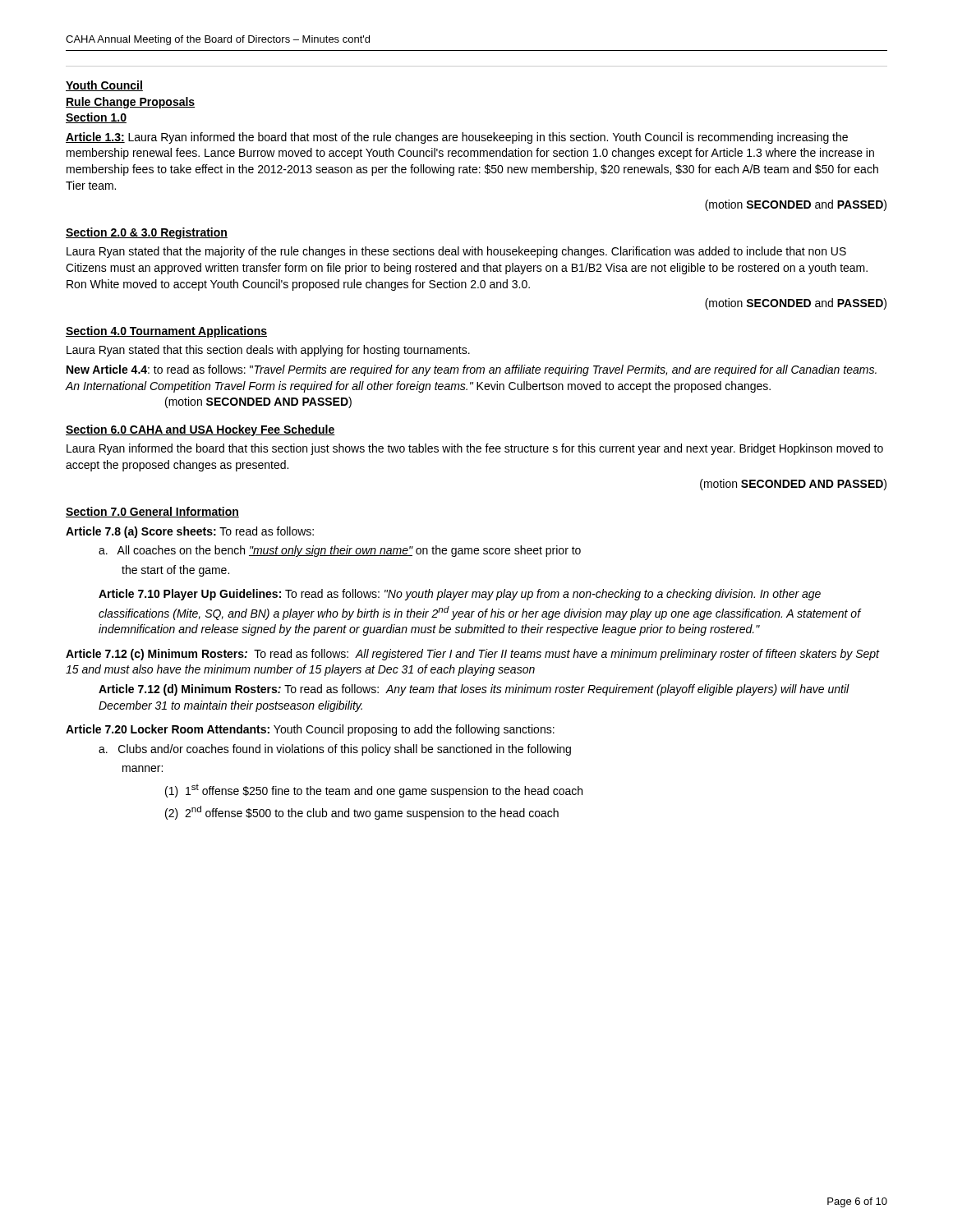The width and height of the screenshot is (953, 1232).
Task: Find the block starting "Section 4.0 Tournament Applications"
Action: tap(166, 332)
